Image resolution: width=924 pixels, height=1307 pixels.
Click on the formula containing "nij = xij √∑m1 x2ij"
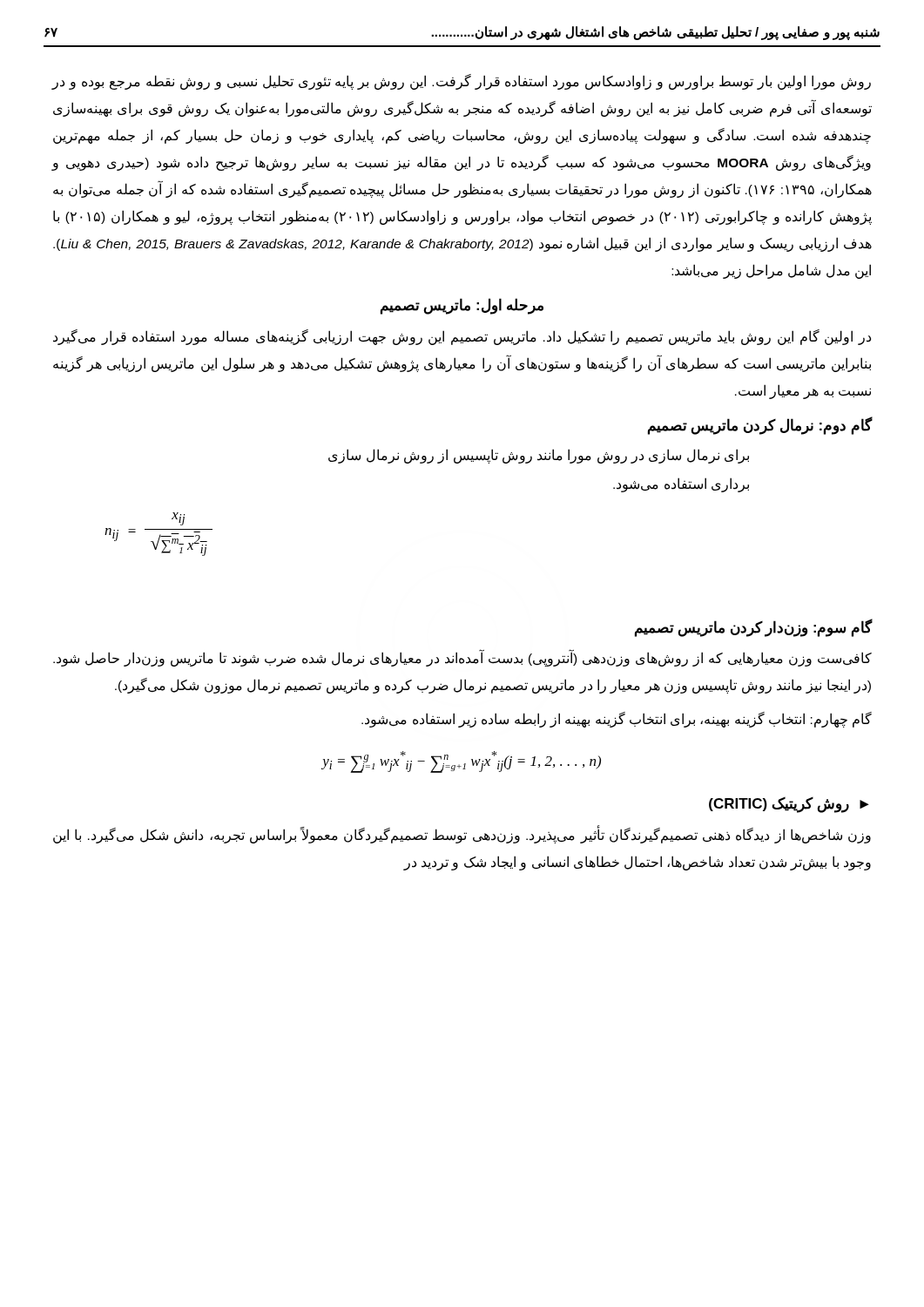[x=158, y=532]
